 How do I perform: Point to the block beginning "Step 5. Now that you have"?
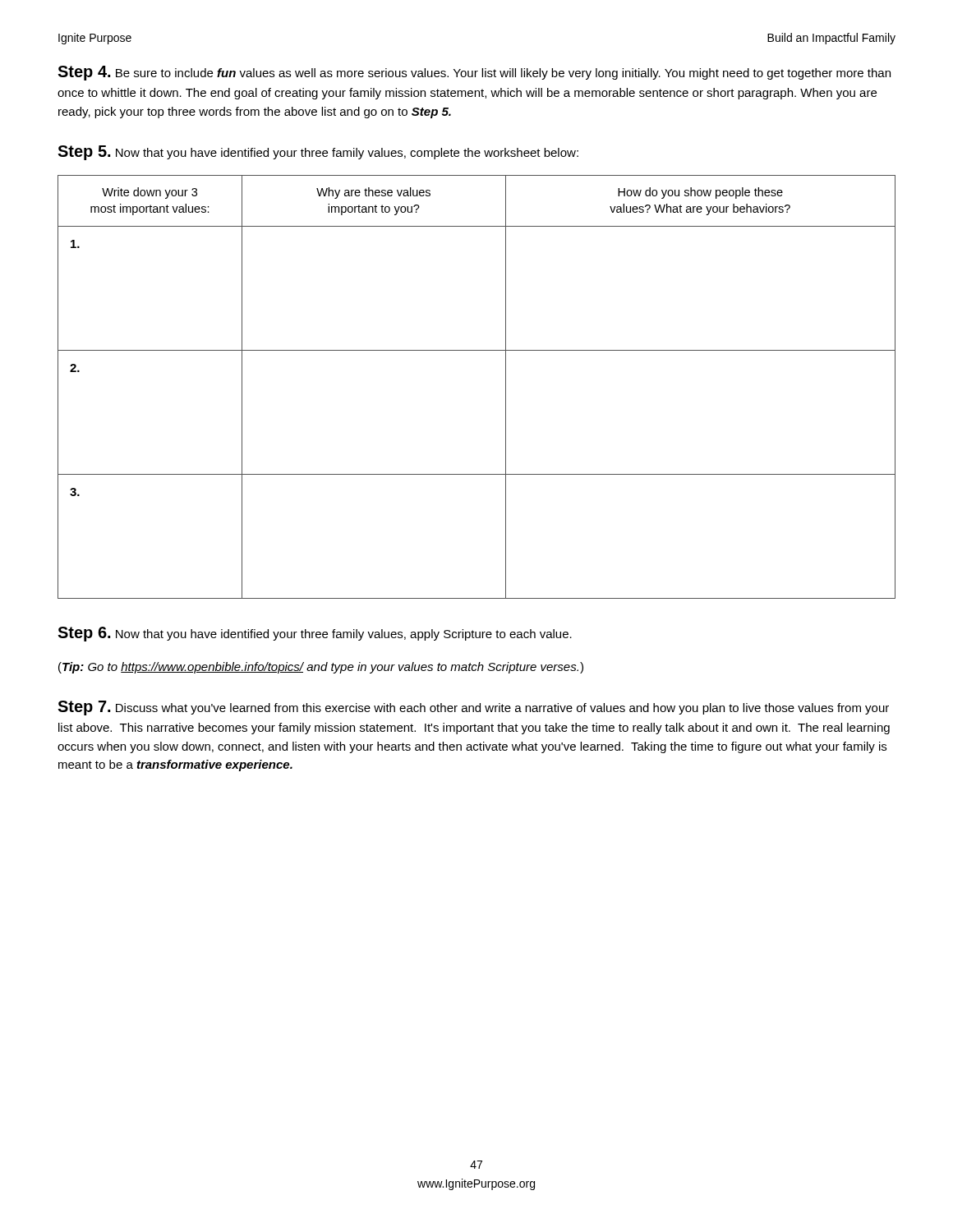tap(318, 151)
